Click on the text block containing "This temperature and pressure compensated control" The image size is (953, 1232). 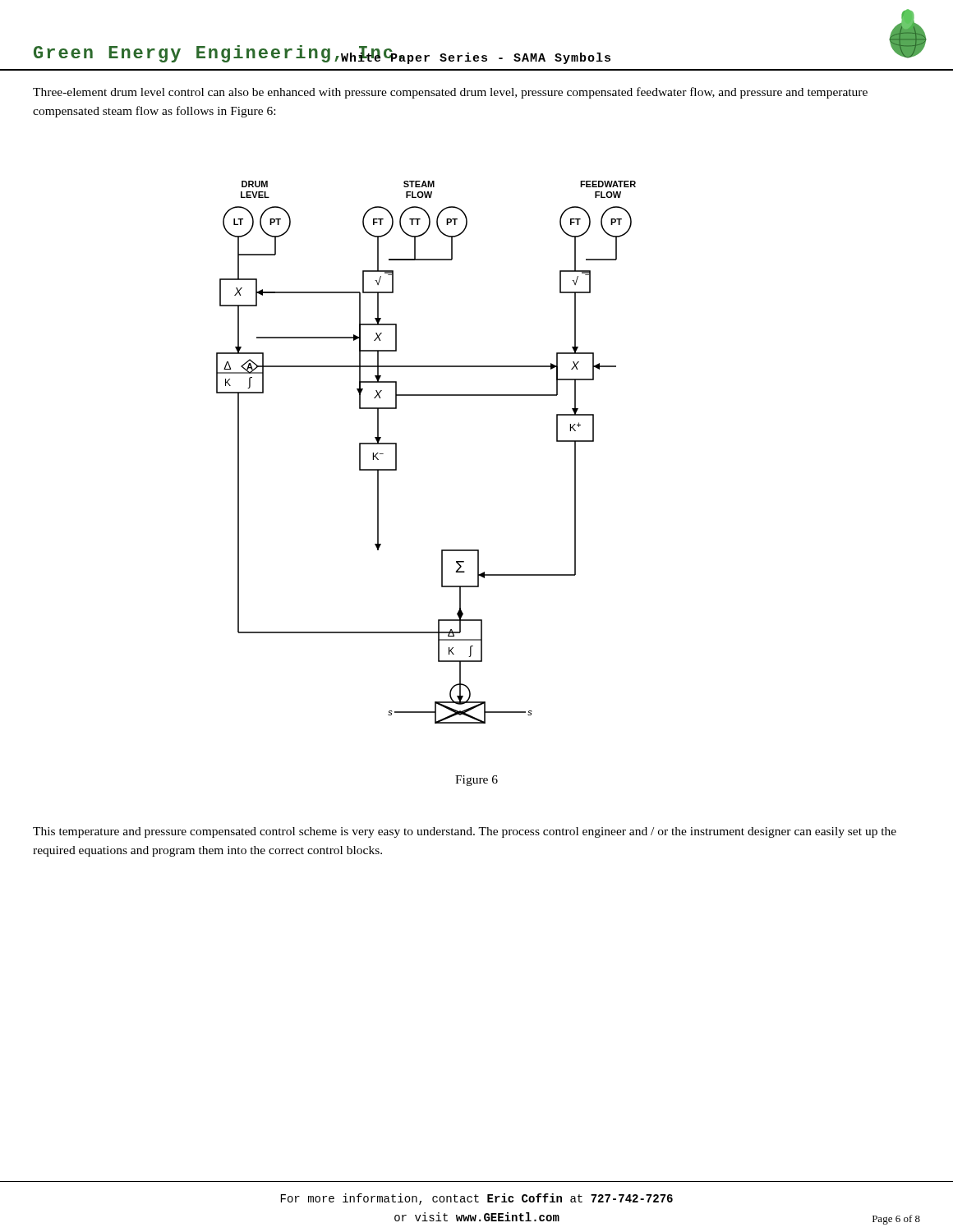point(465,840)
